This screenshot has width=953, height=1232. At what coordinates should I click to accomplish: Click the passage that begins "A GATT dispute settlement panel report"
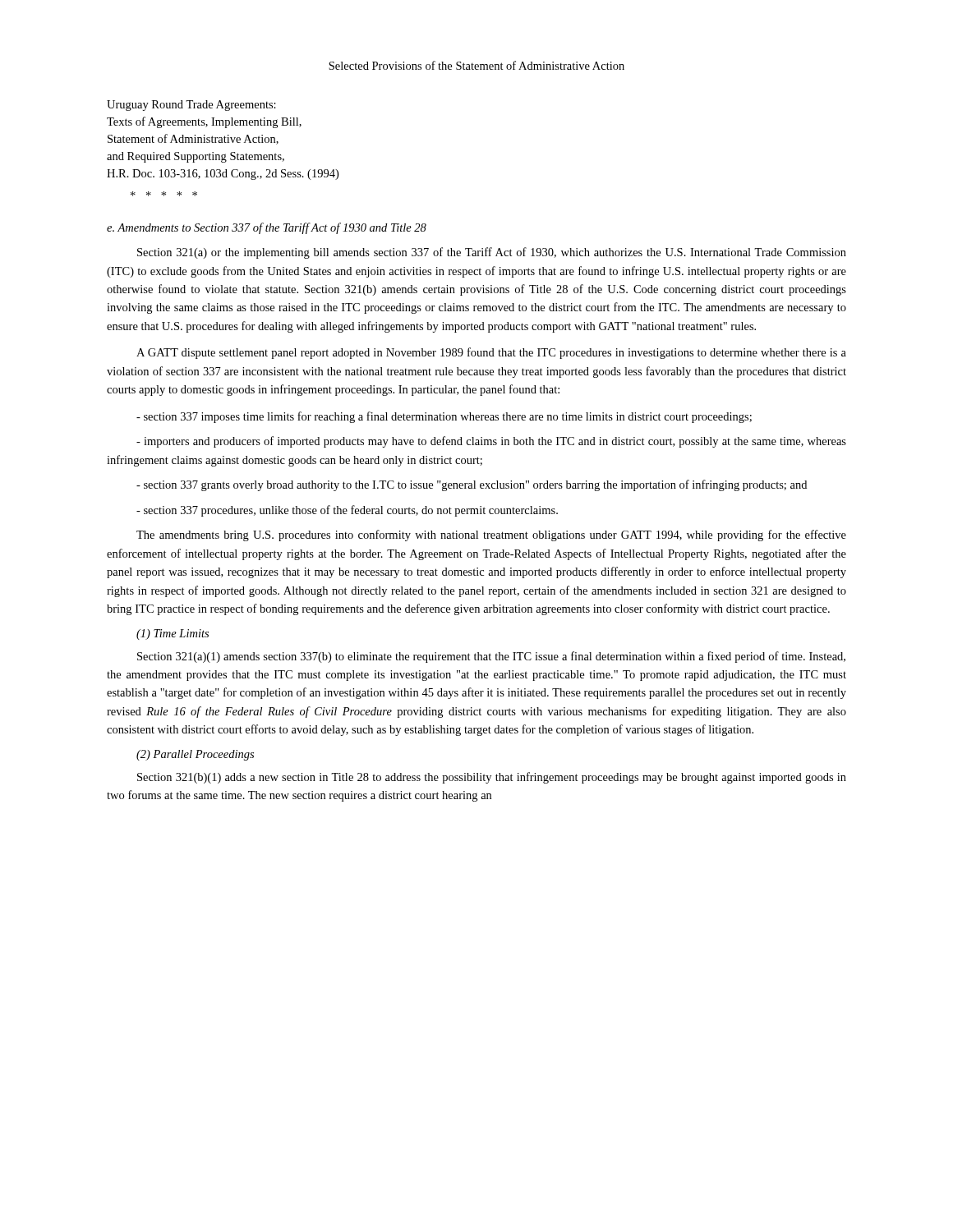476,371
